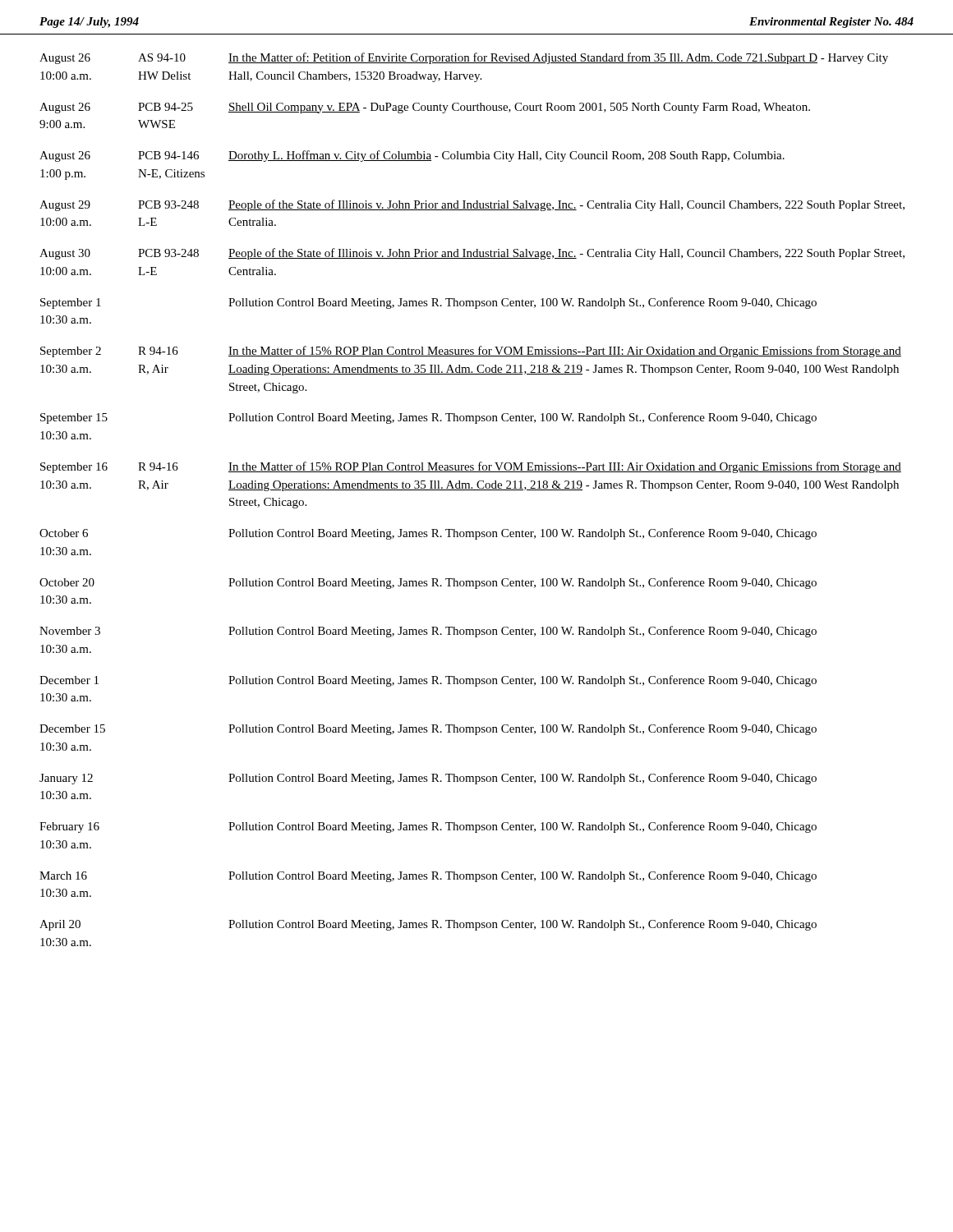This screenshot has width=953, height=1232.
Task: Find the block starting "September 210:30 a.m. R 94-16R, Air In the"
Action: (x=476, y=369)
